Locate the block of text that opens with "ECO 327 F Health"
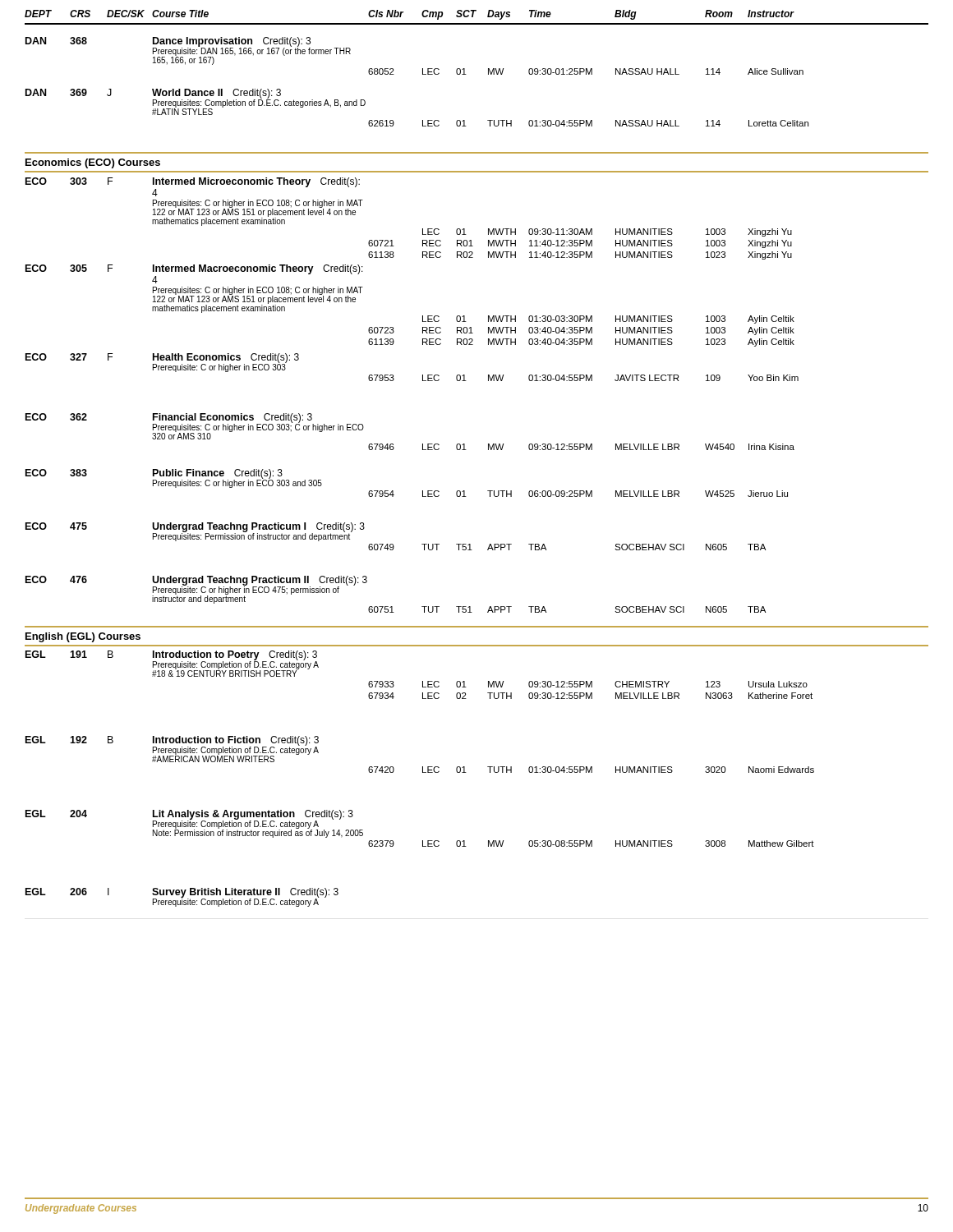Image resolution: width=953 pixels, height=1232 pixels. pyautogui.click(x=162, y=363)
